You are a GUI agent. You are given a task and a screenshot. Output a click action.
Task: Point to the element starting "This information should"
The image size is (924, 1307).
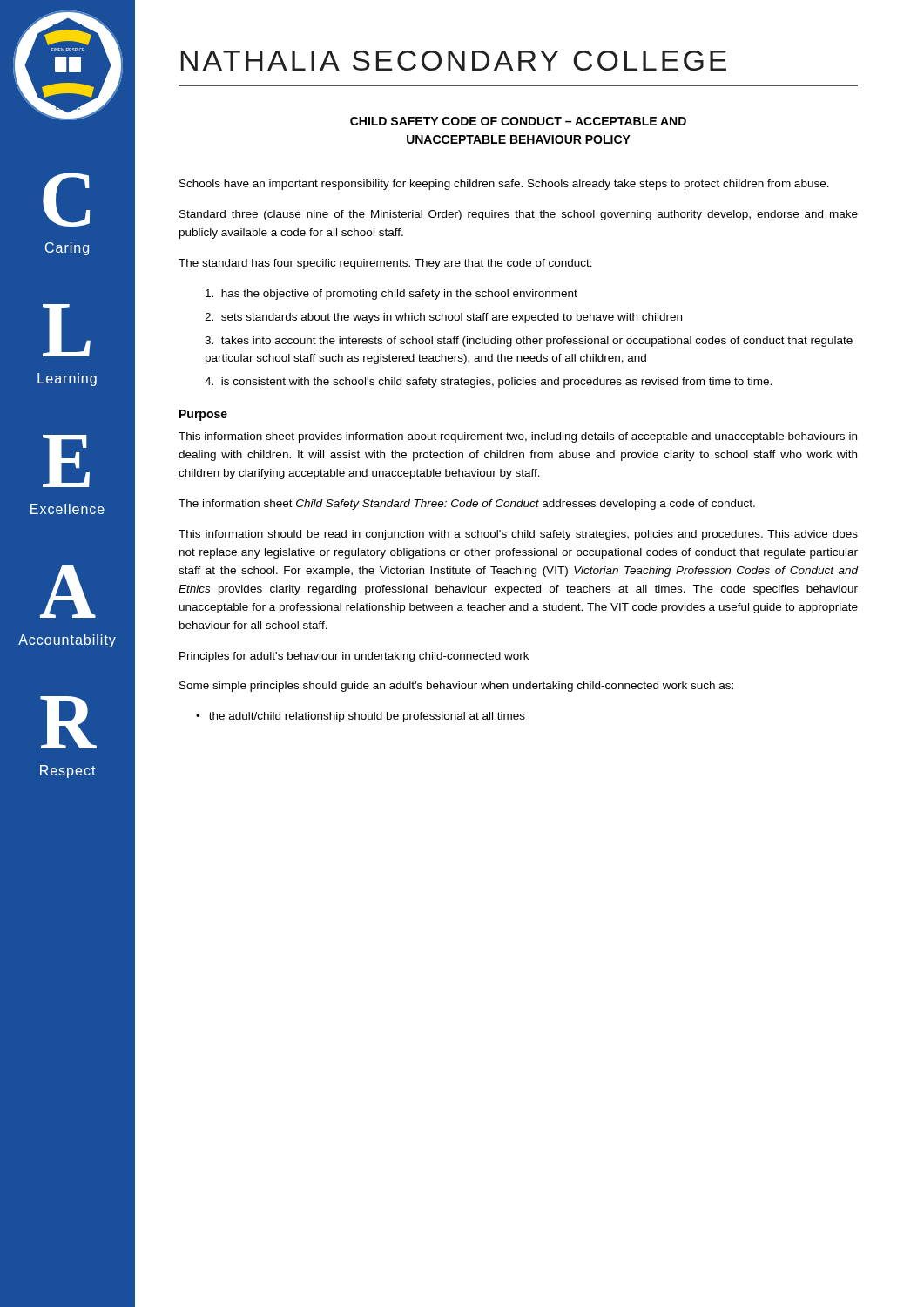tap(518, 579)
